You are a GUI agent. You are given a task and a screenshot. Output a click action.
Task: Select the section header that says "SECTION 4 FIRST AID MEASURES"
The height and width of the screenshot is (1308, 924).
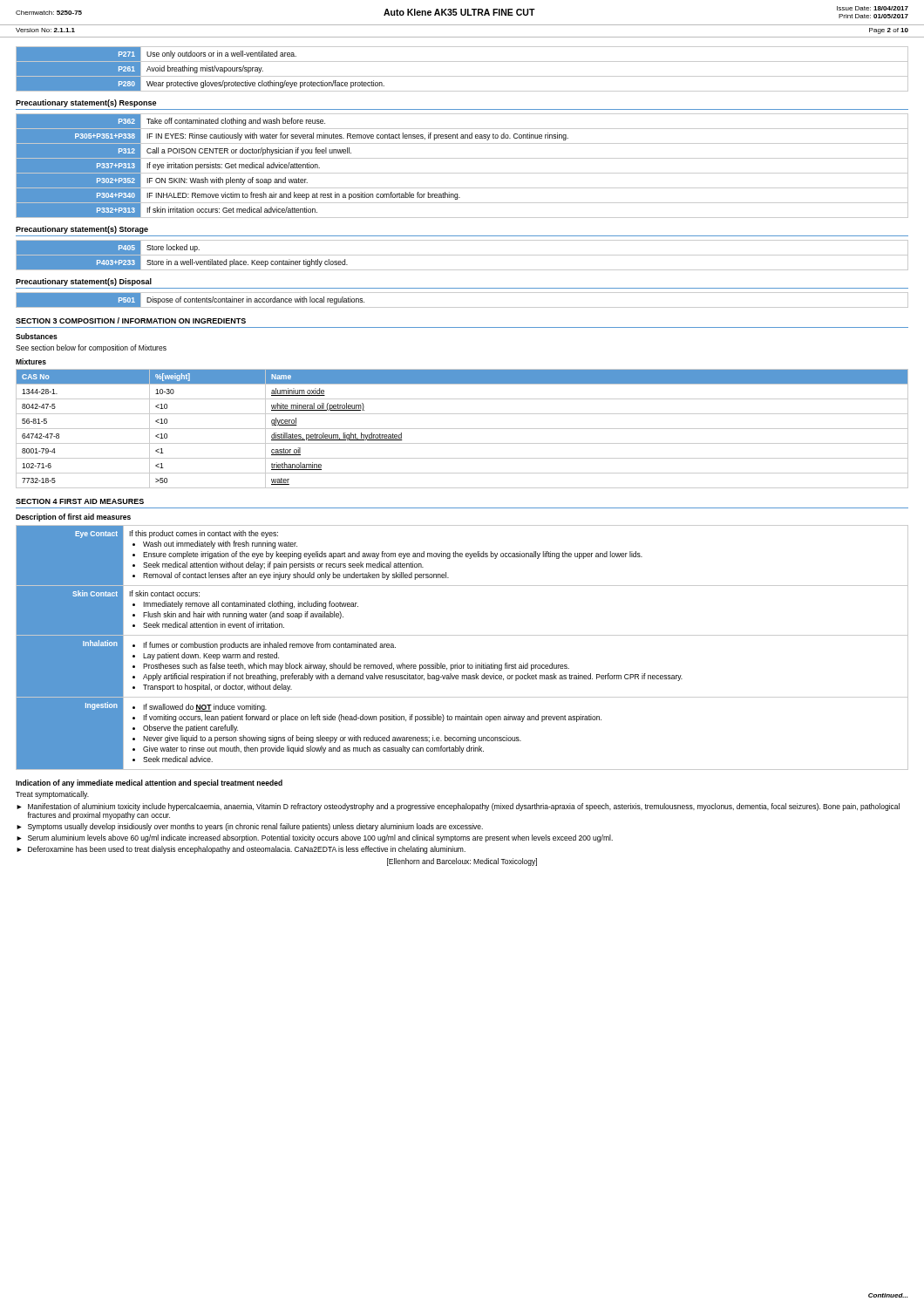pyautogui.click(x=80, y=501)
